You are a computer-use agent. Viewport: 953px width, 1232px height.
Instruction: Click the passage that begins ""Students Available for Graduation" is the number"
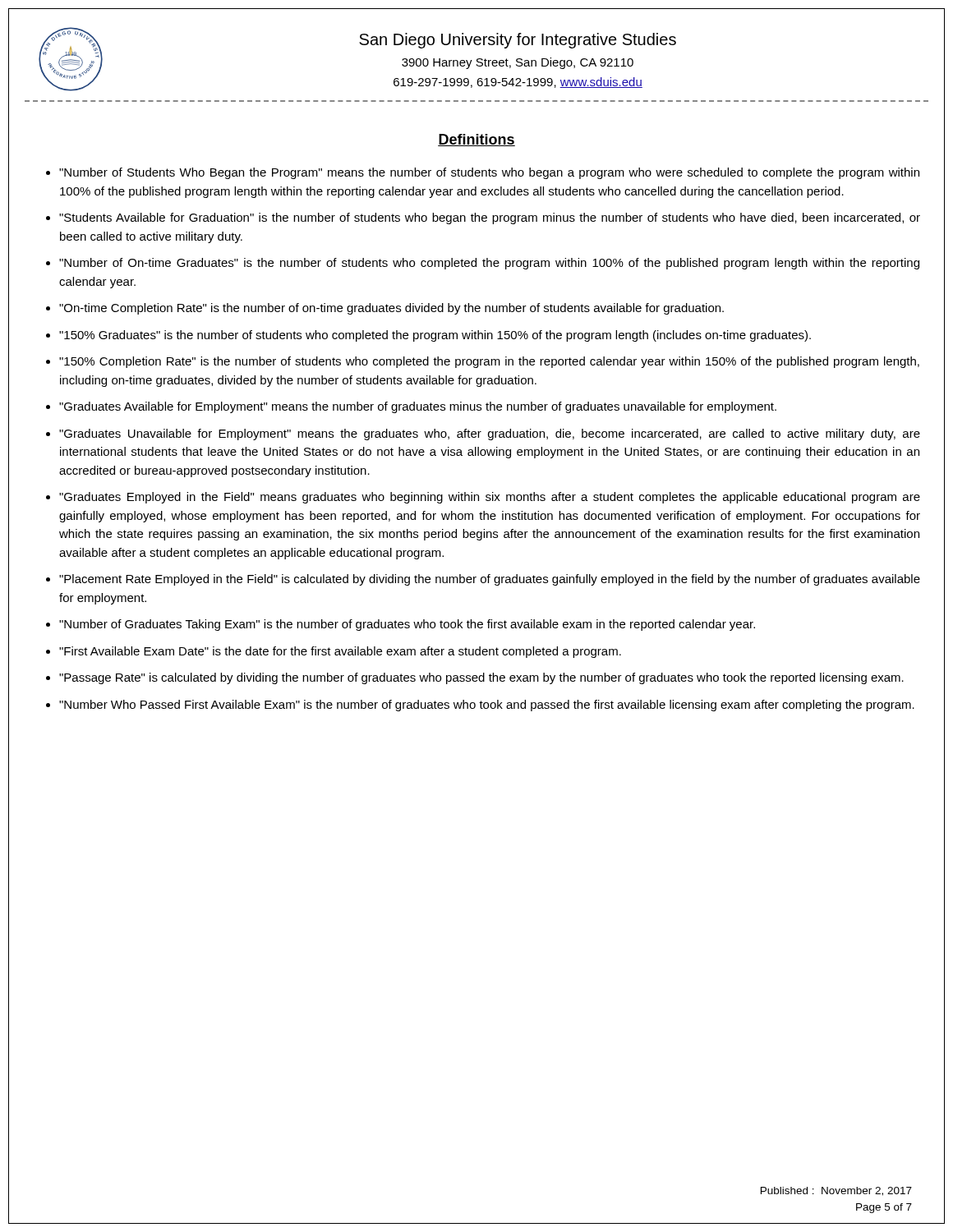(490, 227)
